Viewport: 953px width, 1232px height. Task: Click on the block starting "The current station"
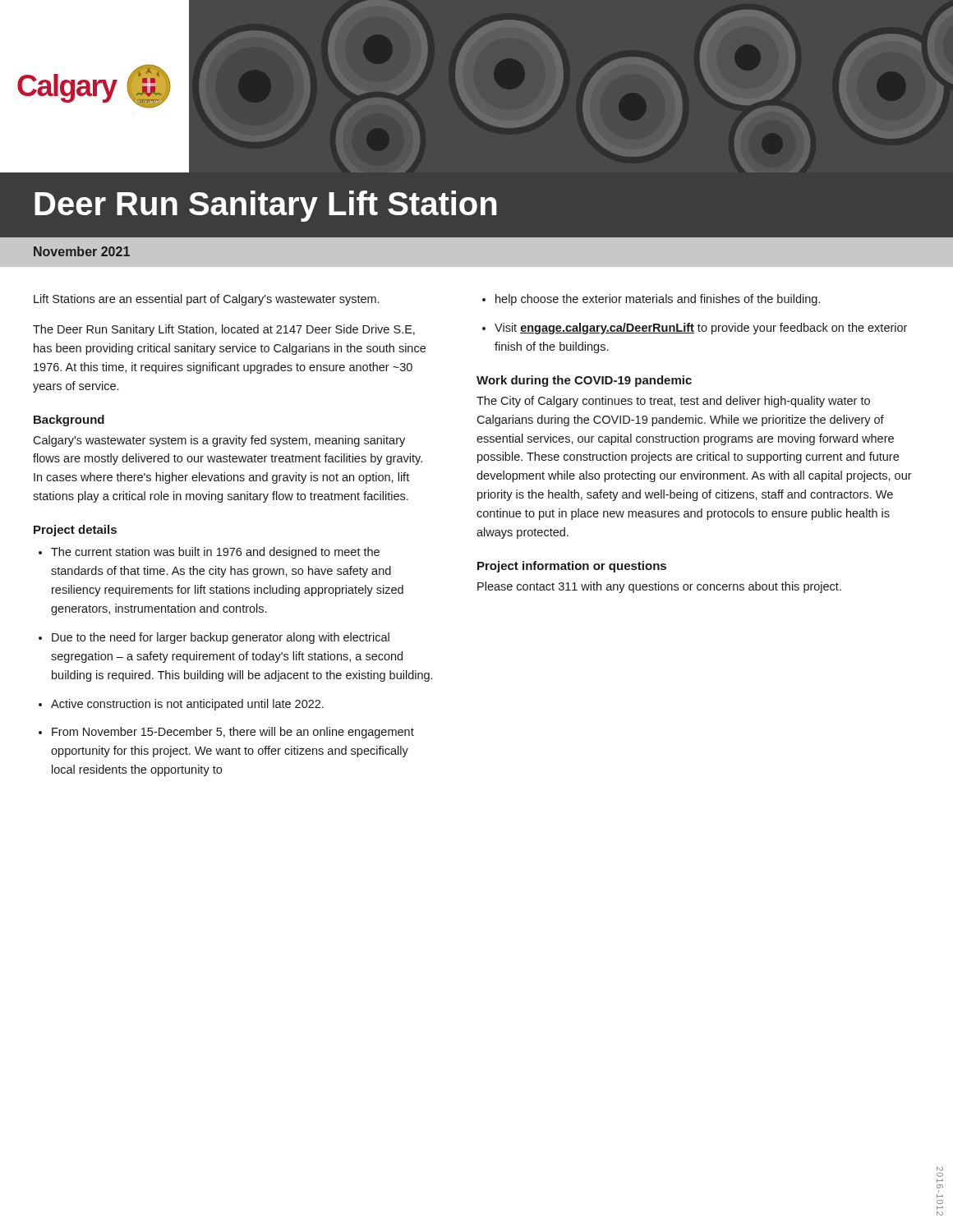[x=227, y=580]
